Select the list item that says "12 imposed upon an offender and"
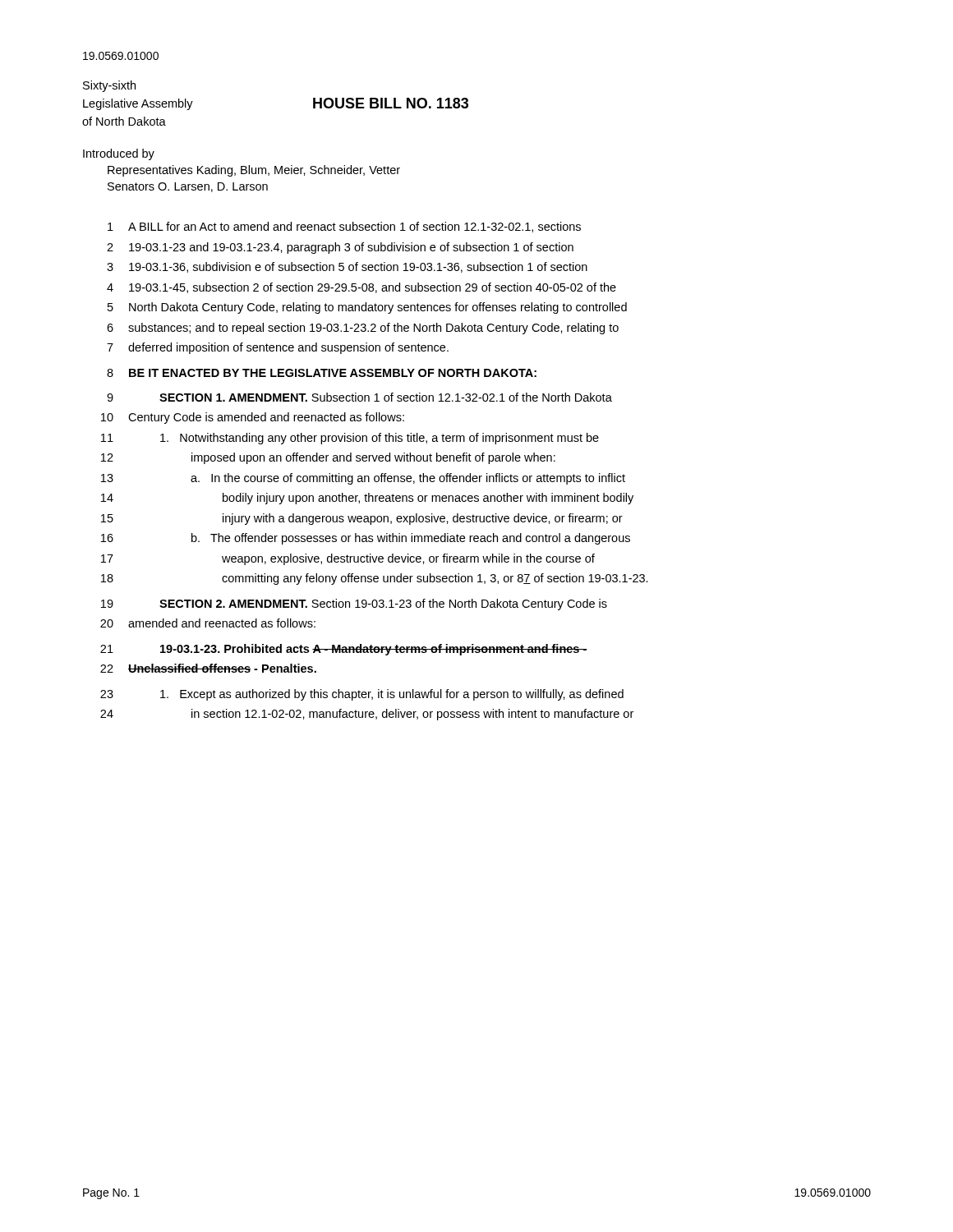953x1232 pixels. pyautogui.click(x=476, y=458)
